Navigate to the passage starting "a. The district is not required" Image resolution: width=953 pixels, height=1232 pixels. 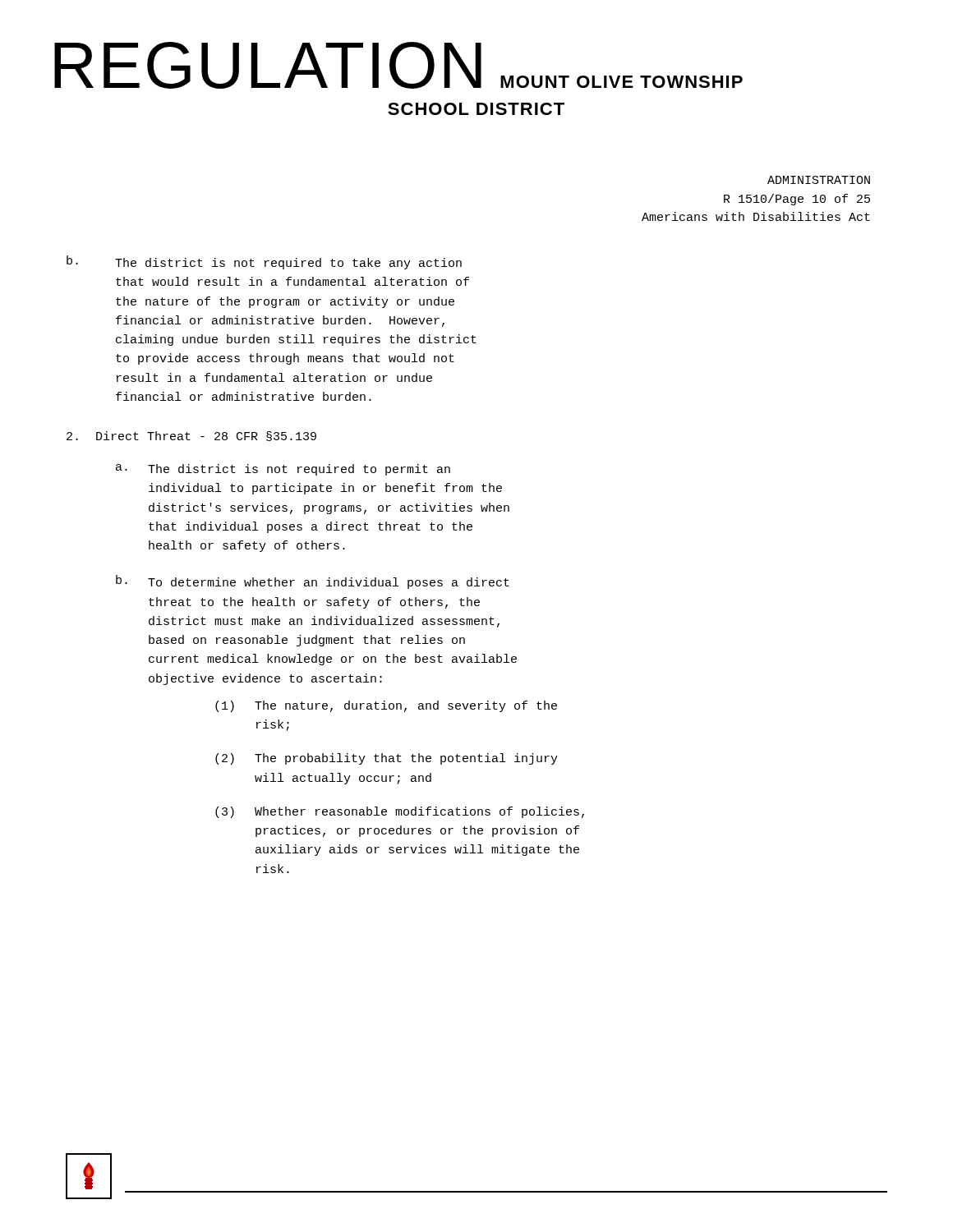click(x=501, y=509)
